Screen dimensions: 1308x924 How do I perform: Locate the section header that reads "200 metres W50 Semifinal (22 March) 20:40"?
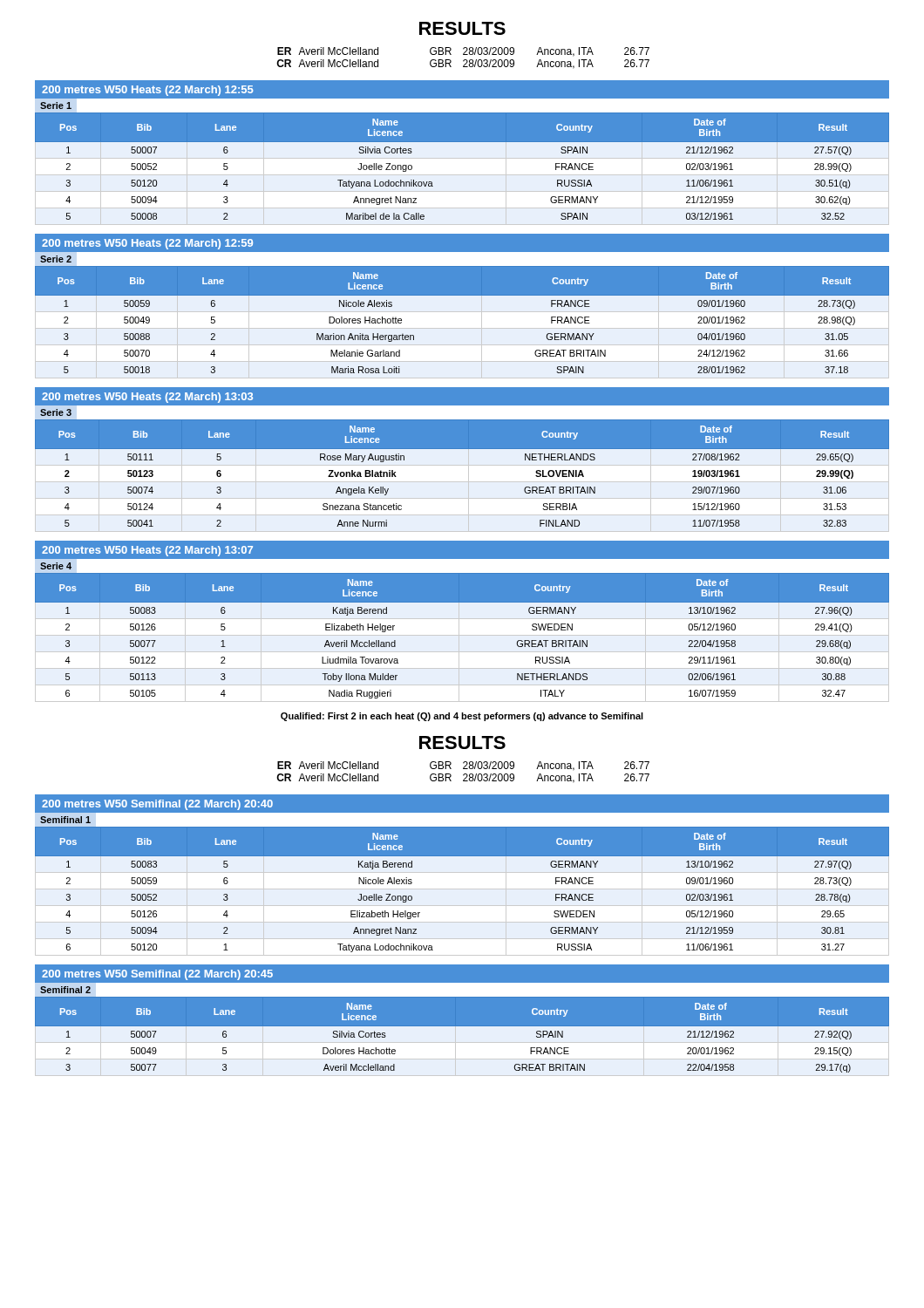tap(157, 804)
